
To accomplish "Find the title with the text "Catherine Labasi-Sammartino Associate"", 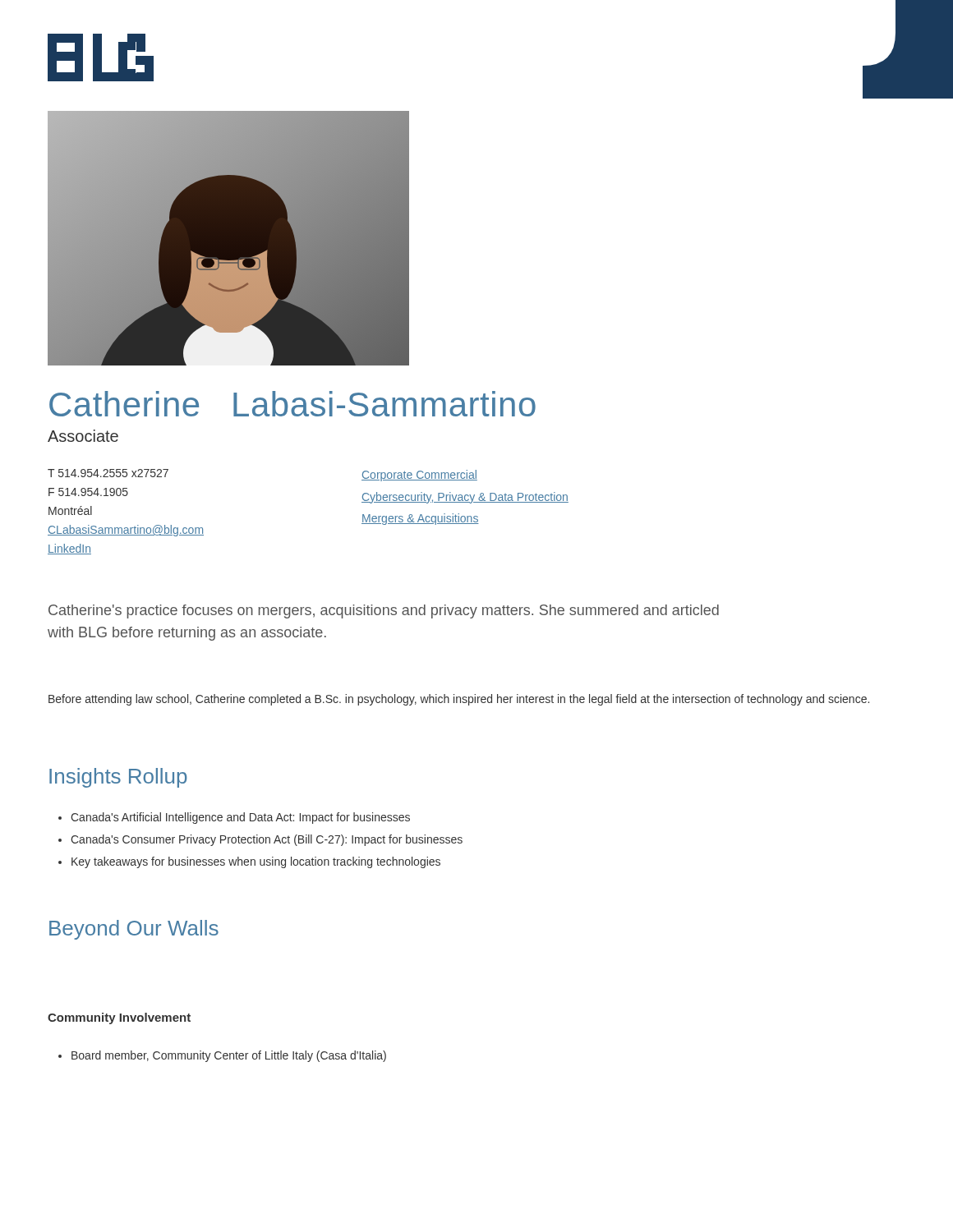I will pos(292,416).
